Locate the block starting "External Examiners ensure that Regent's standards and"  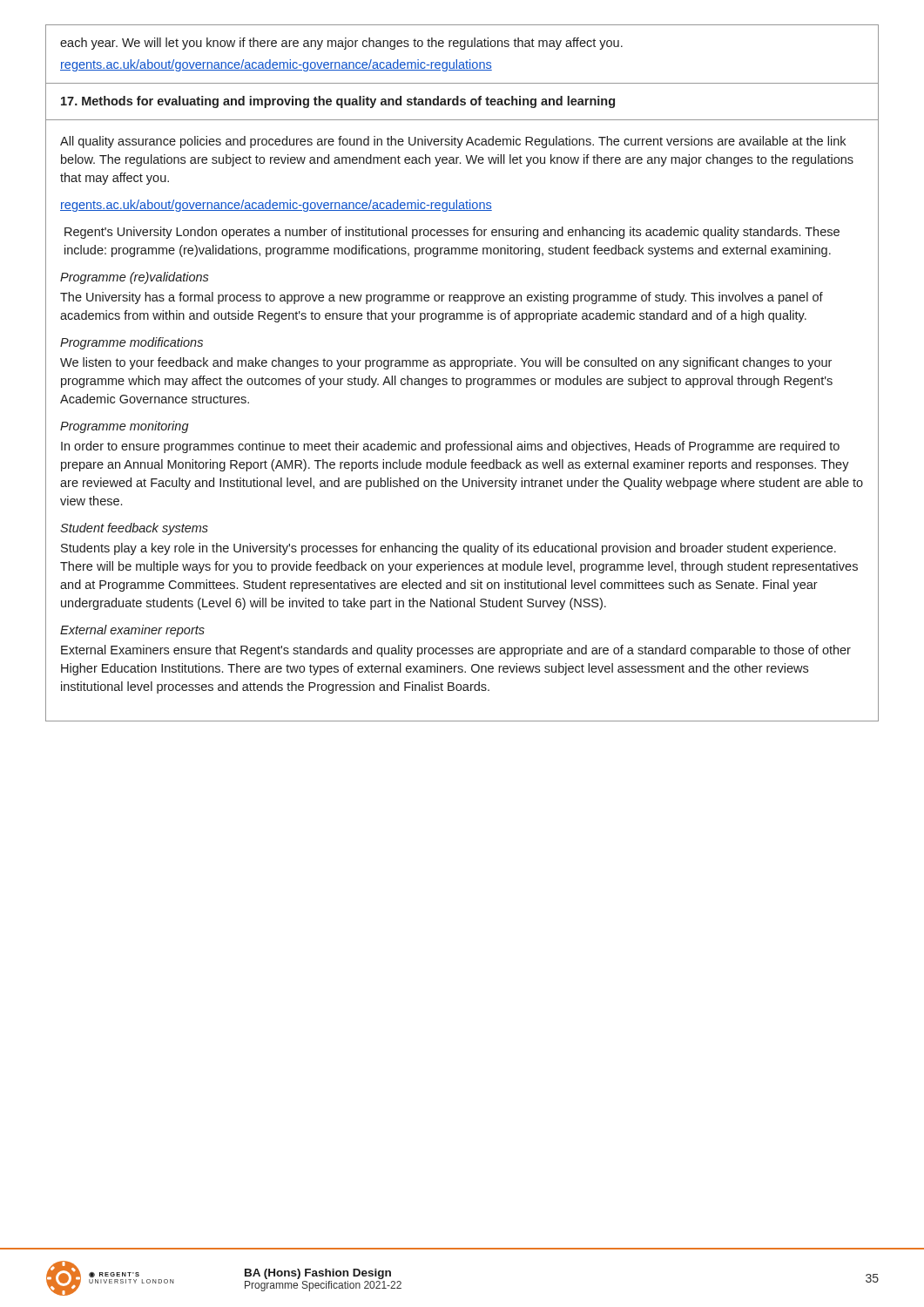pyautogui.click(x=462, y=669)
